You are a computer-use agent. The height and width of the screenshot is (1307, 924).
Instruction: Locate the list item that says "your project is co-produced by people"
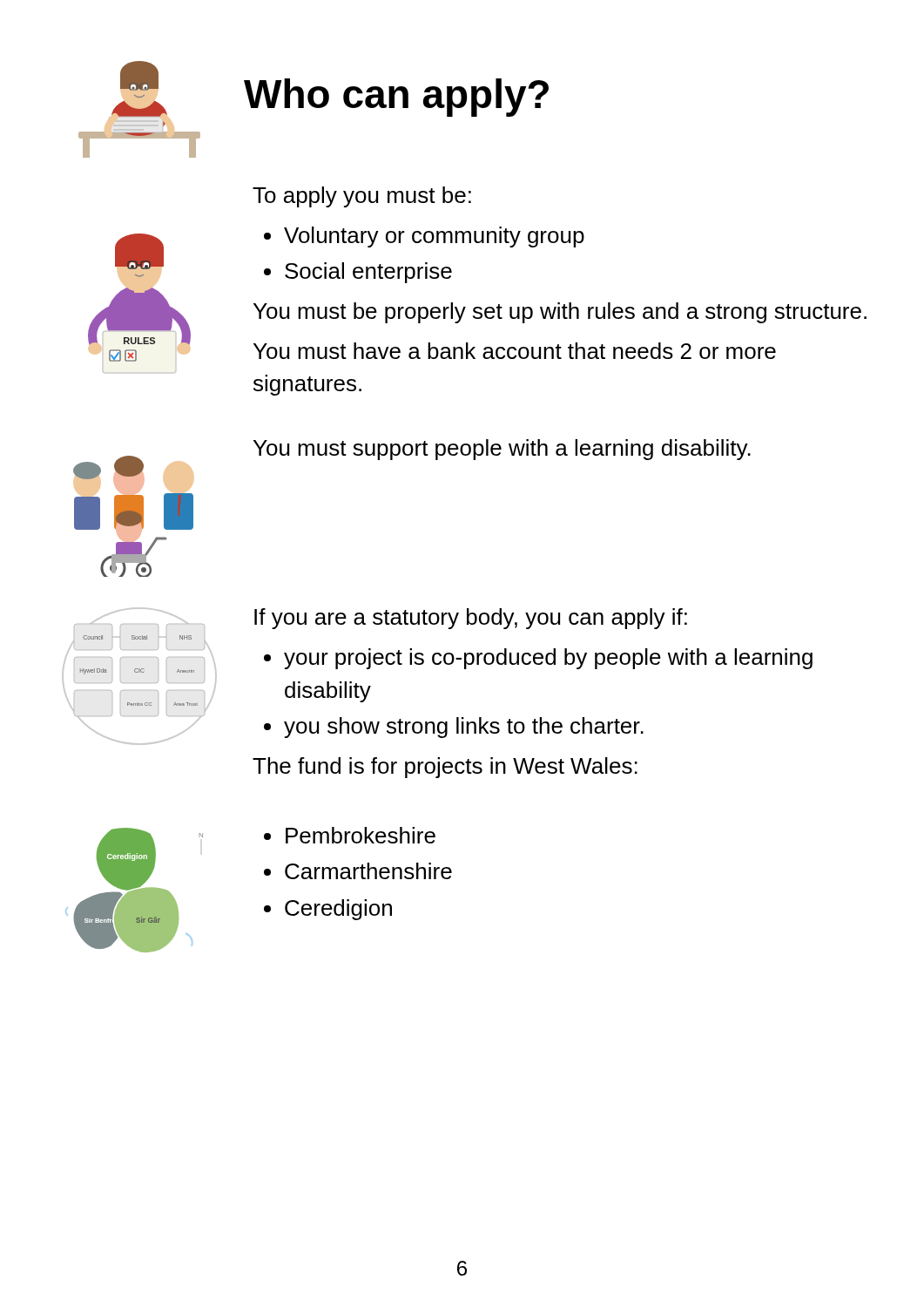549,673
